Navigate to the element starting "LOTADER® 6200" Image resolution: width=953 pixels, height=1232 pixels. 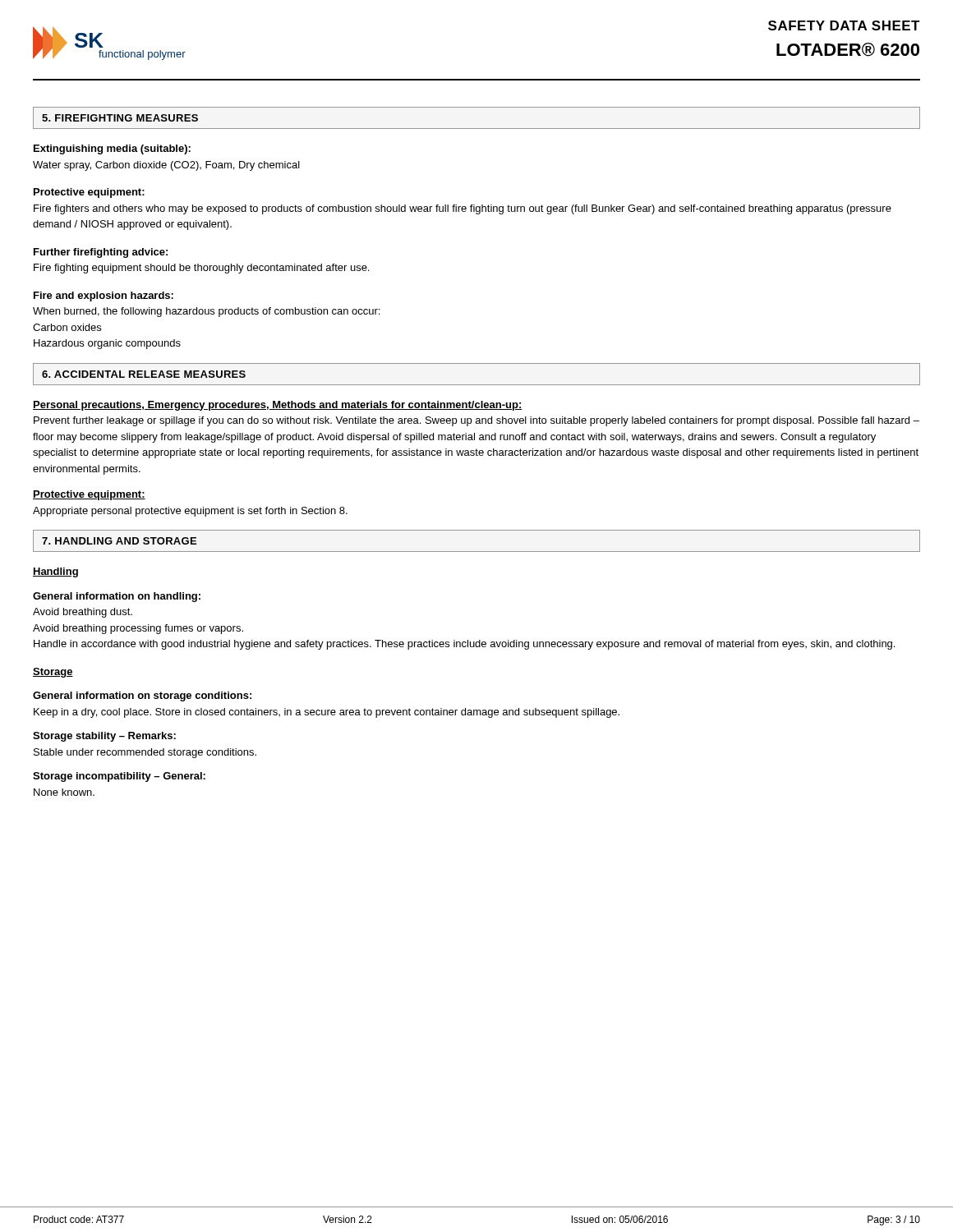click(848, 50)
